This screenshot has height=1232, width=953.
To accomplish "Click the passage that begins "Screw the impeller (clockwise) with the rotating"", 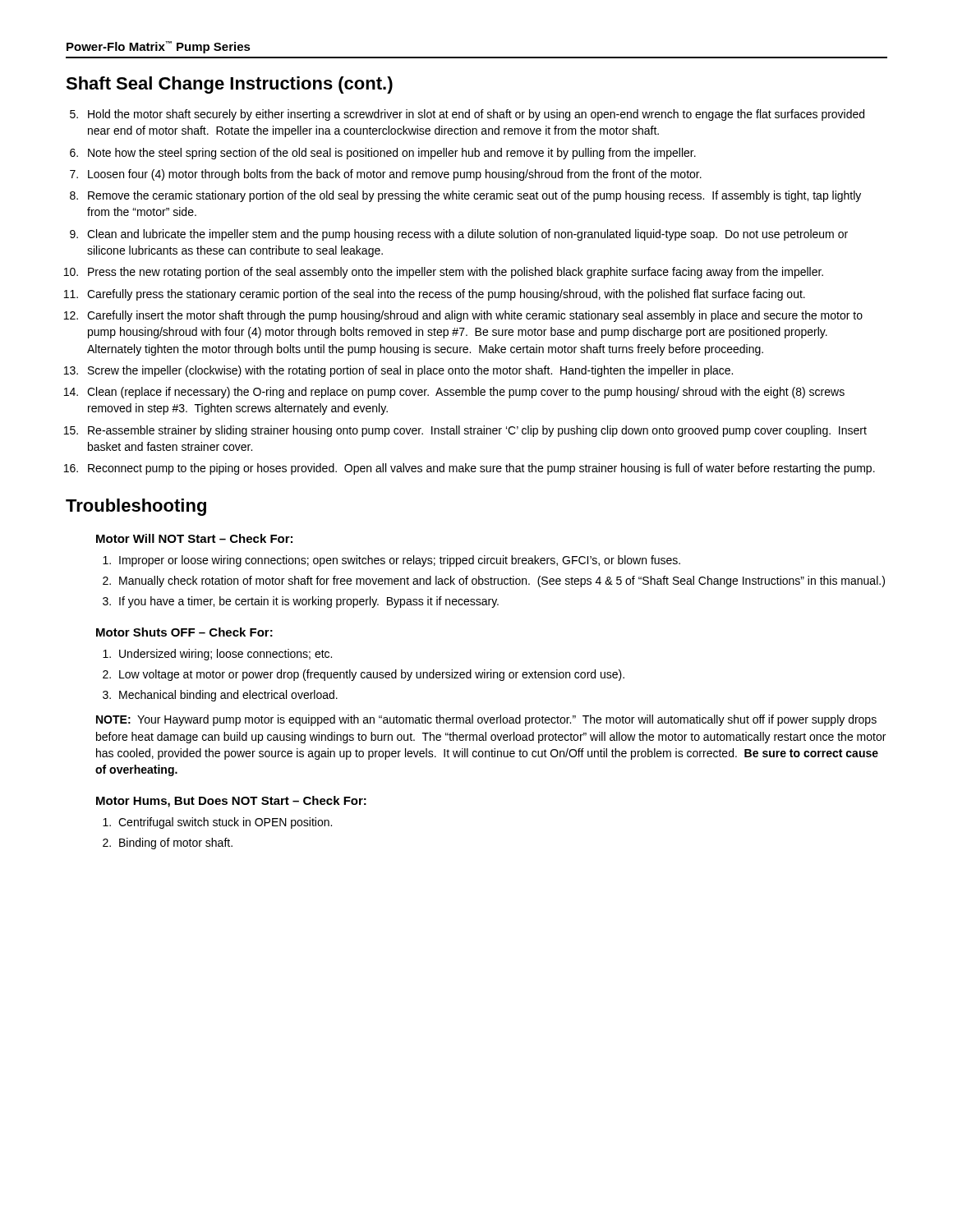I will (x=485, y=370).
